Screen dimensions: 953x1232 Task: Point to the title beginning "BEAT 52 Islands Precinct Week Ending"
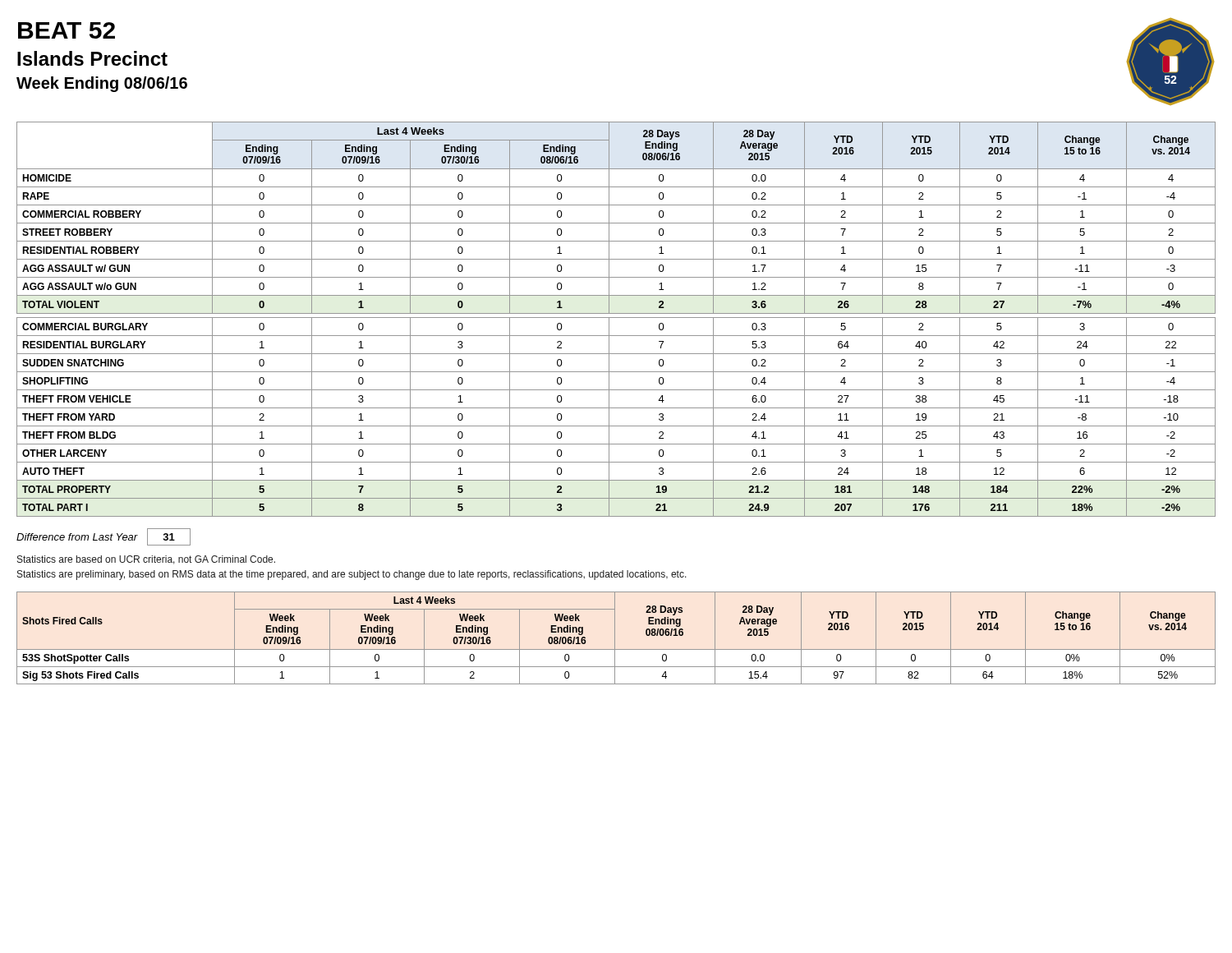[x=105, y=61]
